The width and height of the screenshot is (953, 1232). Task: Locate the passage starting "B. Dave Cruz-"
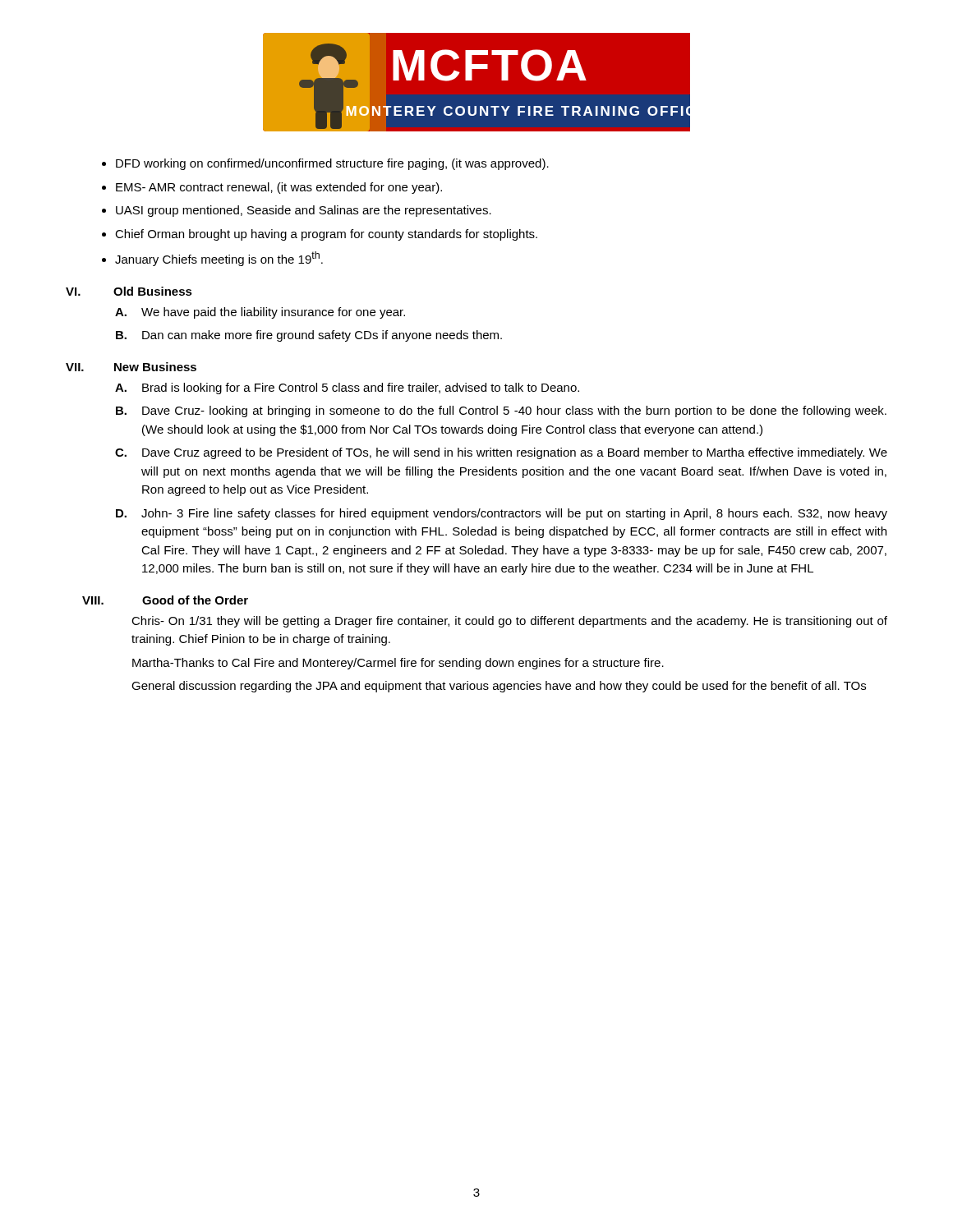501,420
